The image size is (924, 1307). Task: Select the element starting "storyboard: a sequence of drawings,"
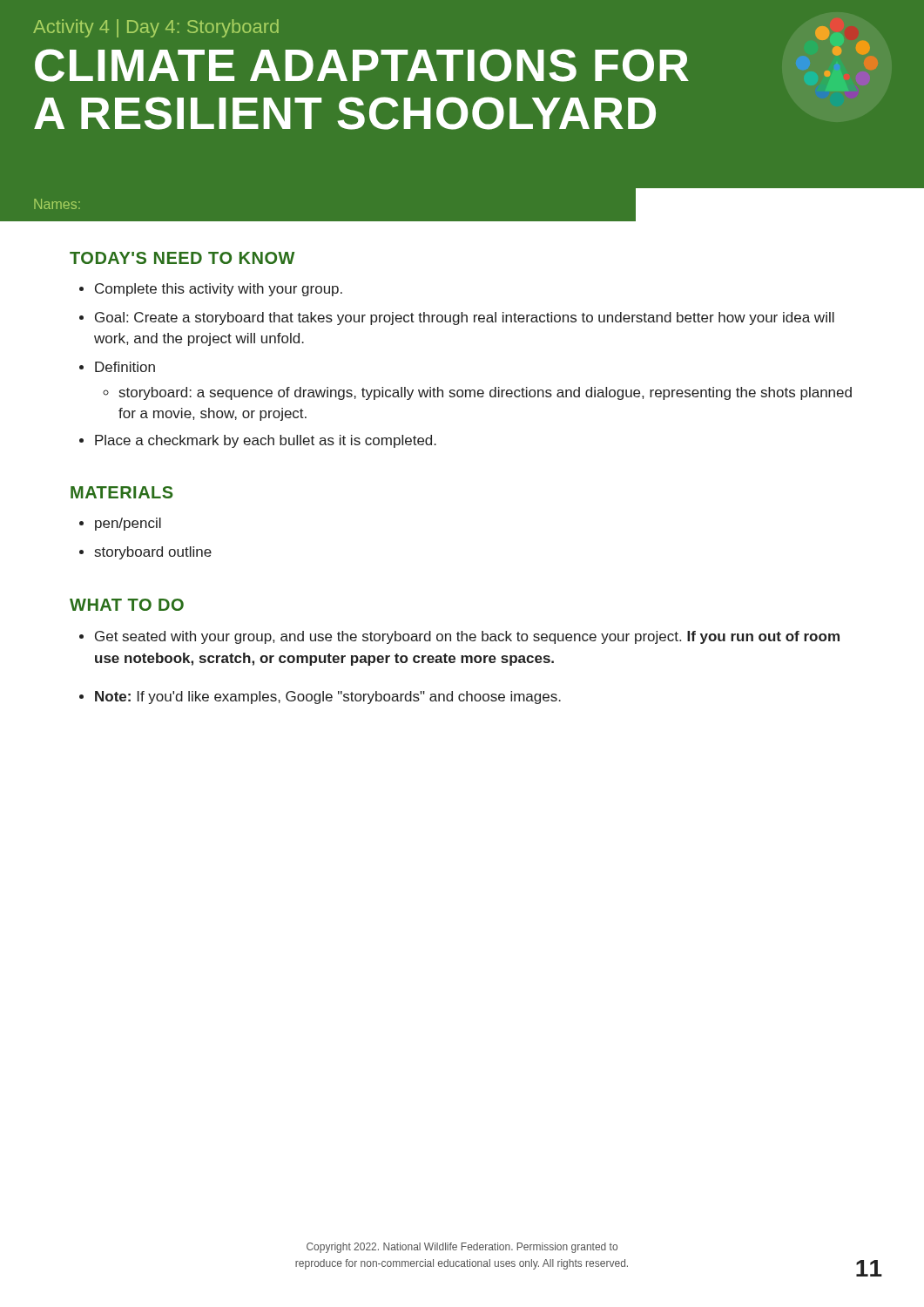click(486, 403)
